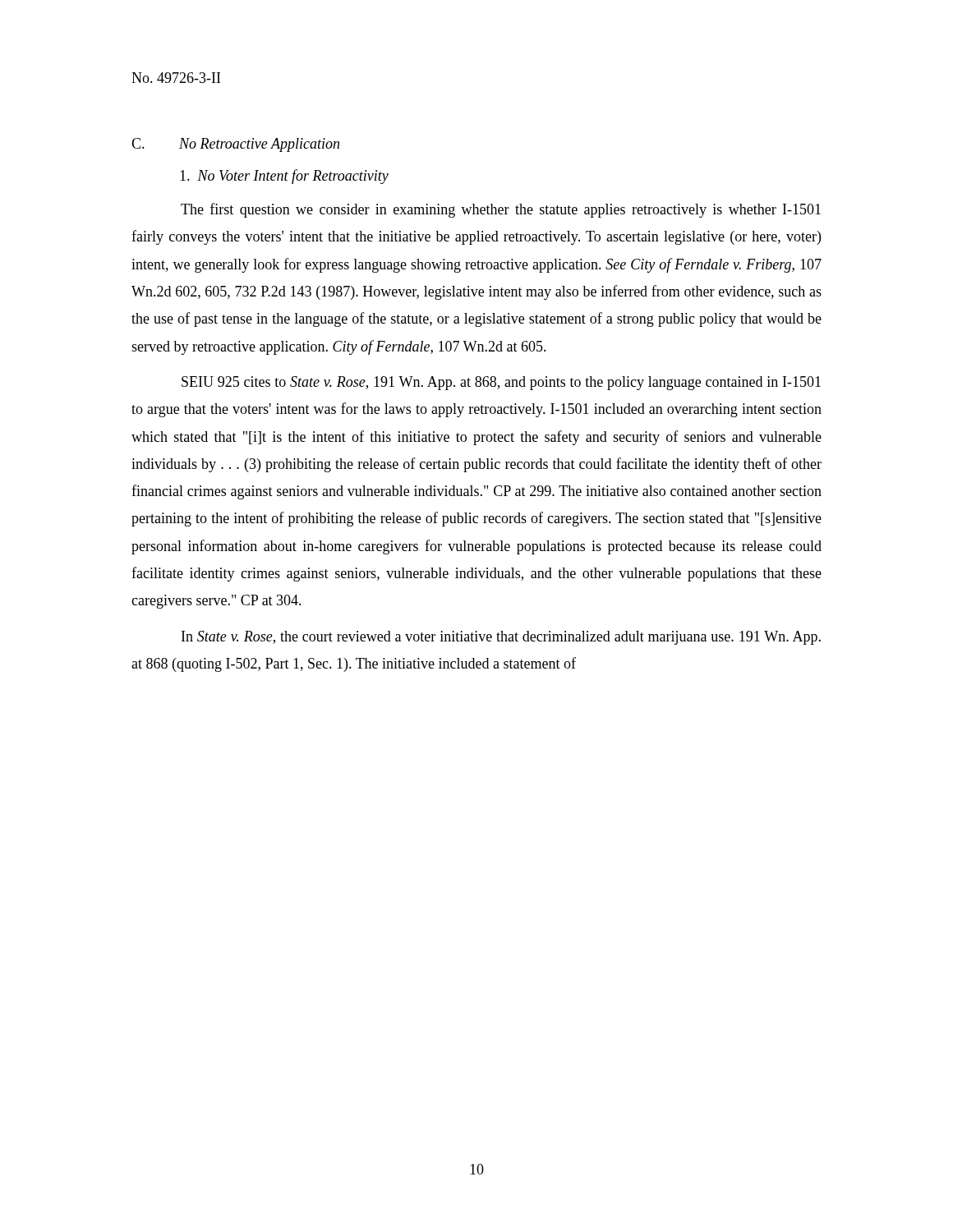This screenshot has width=953, height=1232.
Task: Where is the passage that starts "SEIU 925 cites to State v."?
Action: [476, 492]
